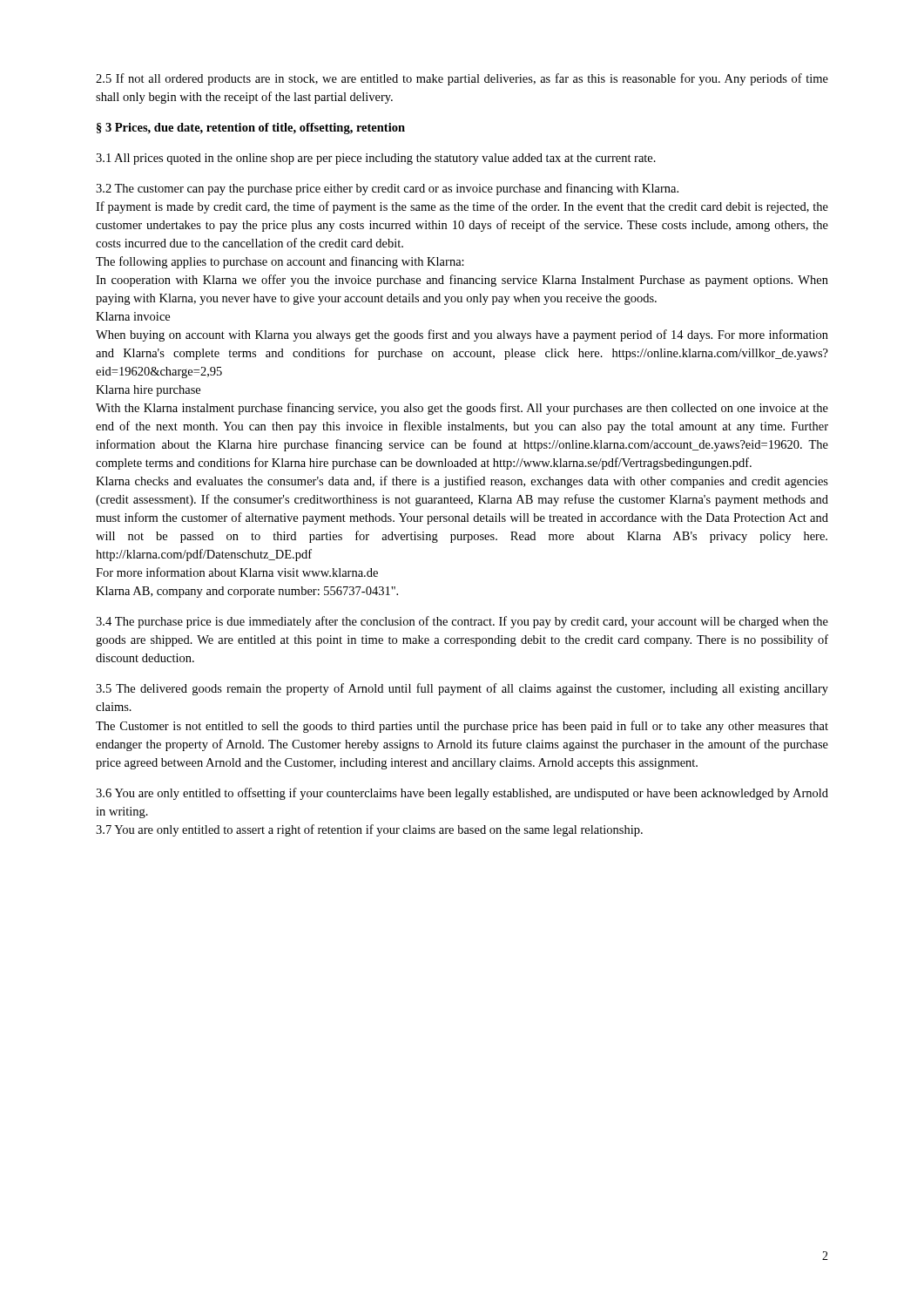Click on the text block starting "§ 3 Prices, due"

click(250, 127)
